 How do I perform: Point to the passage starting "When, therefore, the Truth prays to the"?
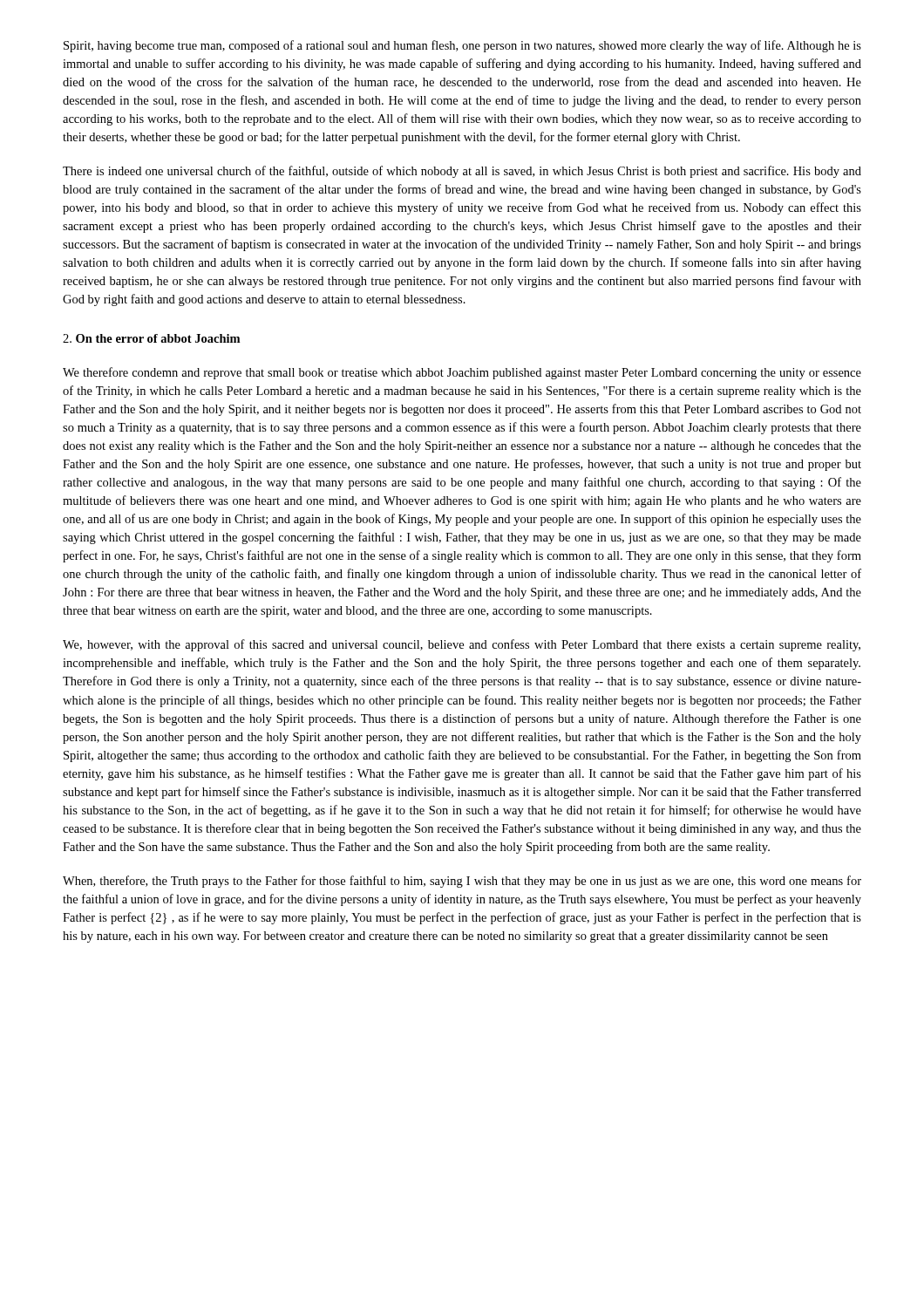pyautogui.click(x=462, y=908)
